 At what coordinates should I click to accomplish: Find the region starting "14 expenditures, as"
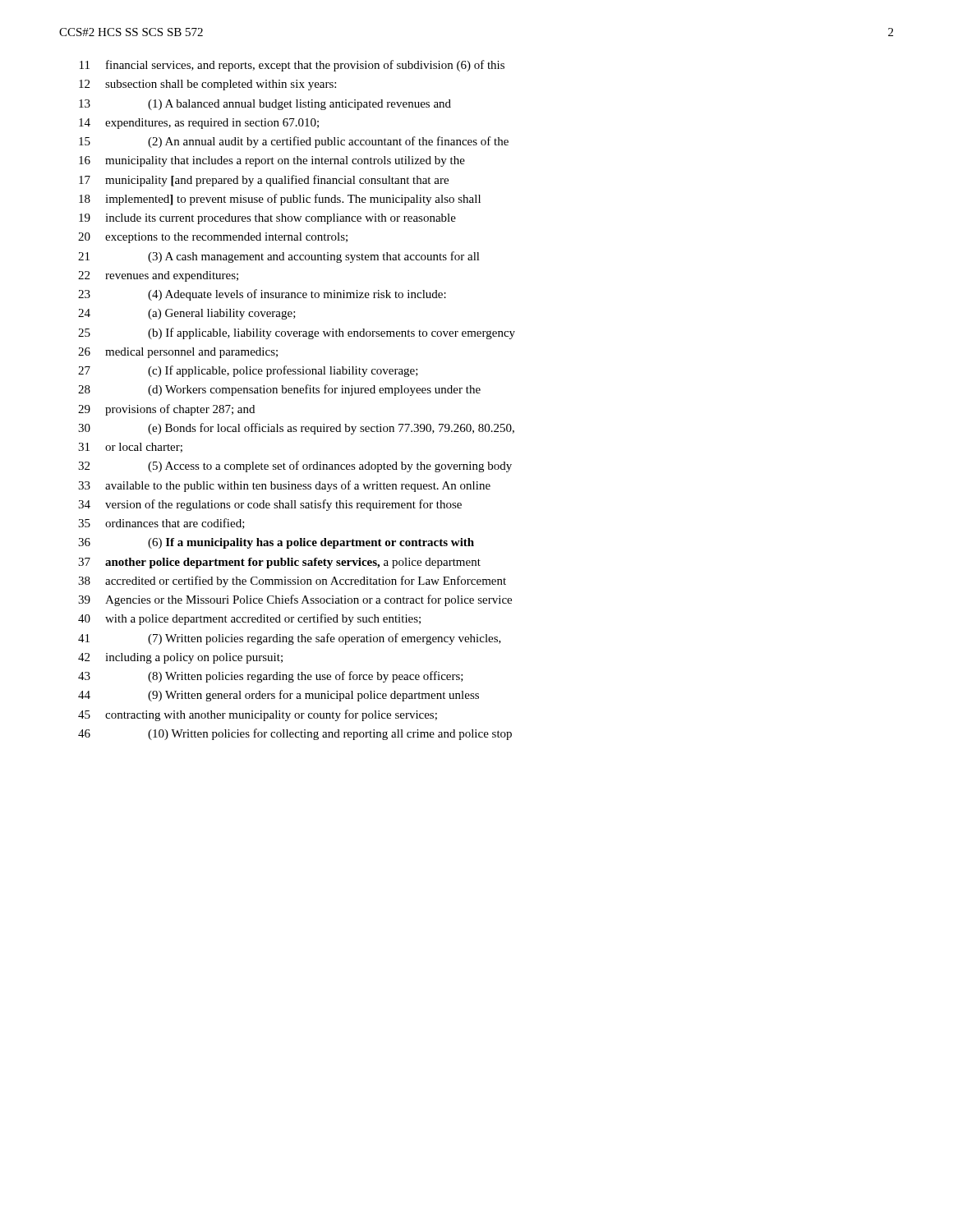tap(199, 124)
